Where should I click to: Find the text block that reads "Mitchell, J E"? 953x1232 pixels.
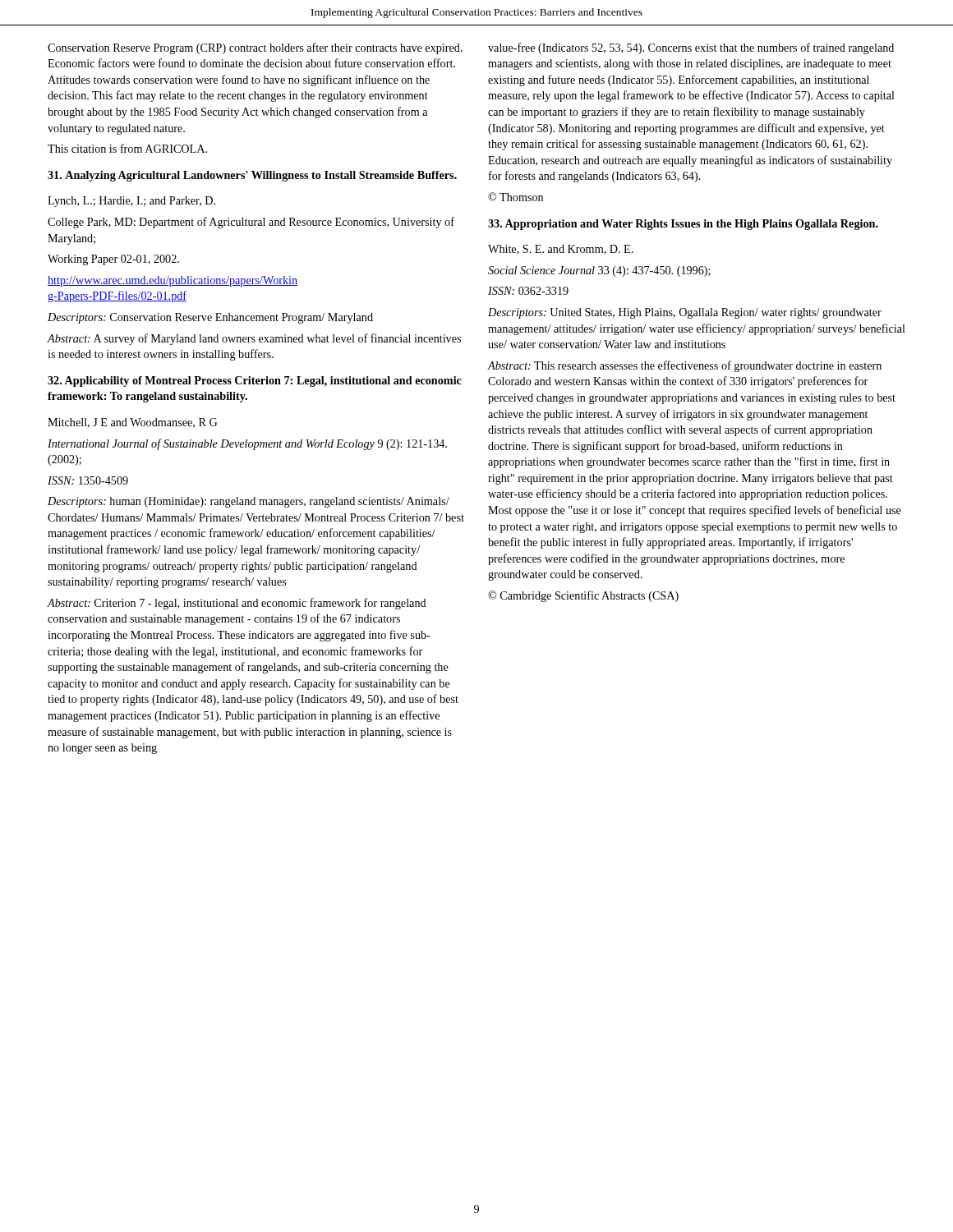pyautogui.click(x=256, y=586)
